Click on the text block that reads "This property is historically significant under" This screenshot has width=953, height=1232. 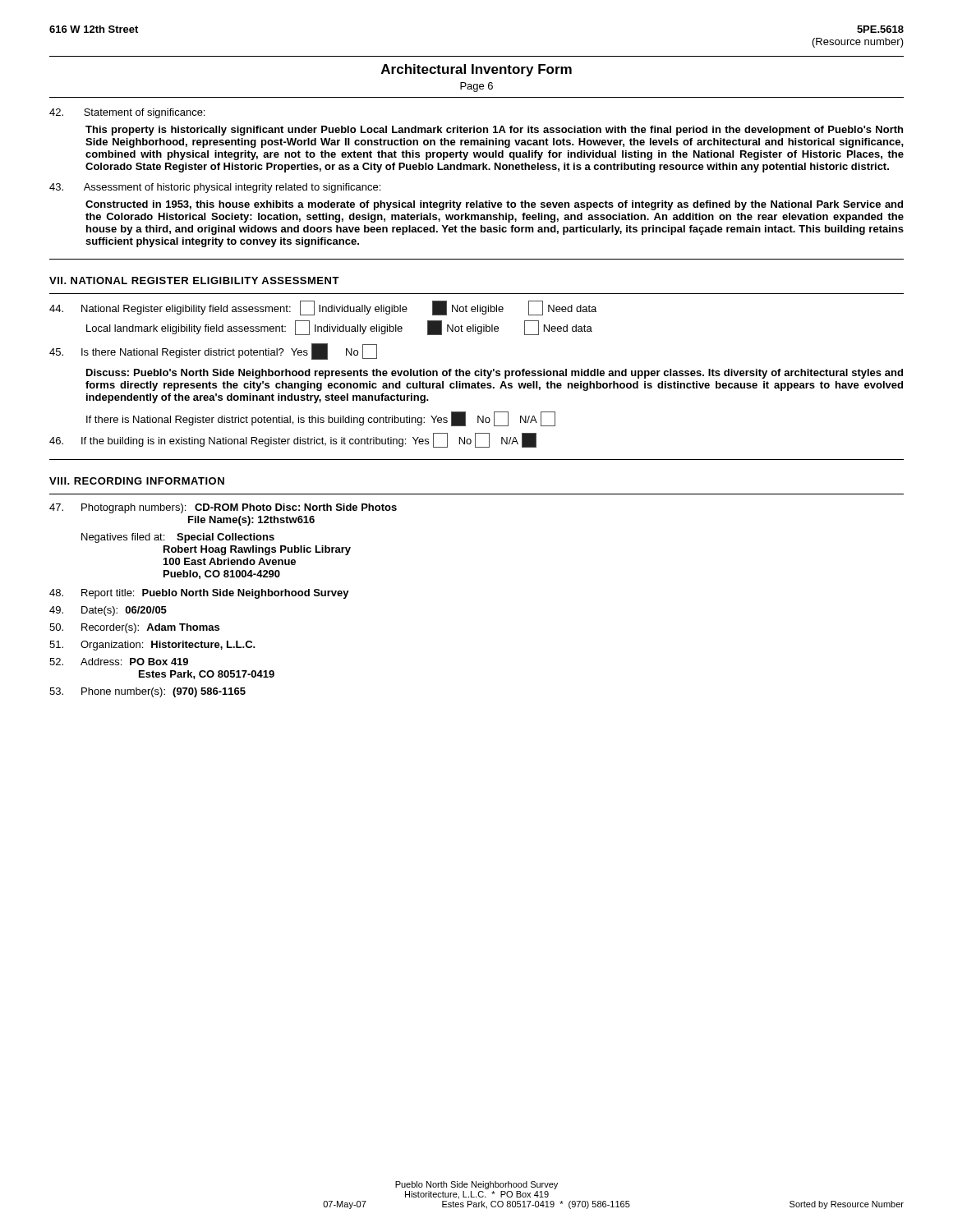click(x=495, y=148)
